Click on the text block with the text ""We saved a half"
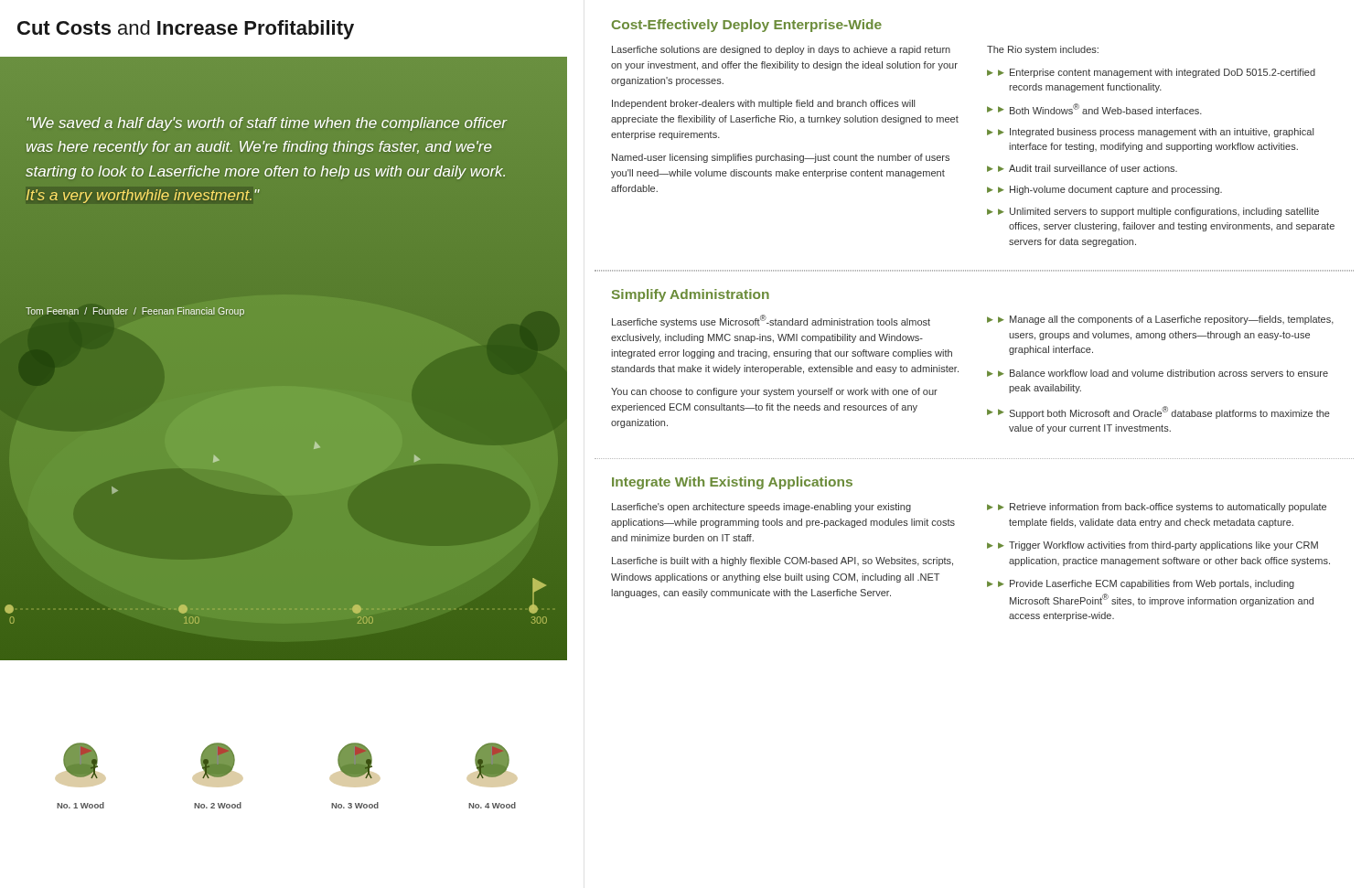The width and height of the screenshot is (1372, 888). (266, 159)
